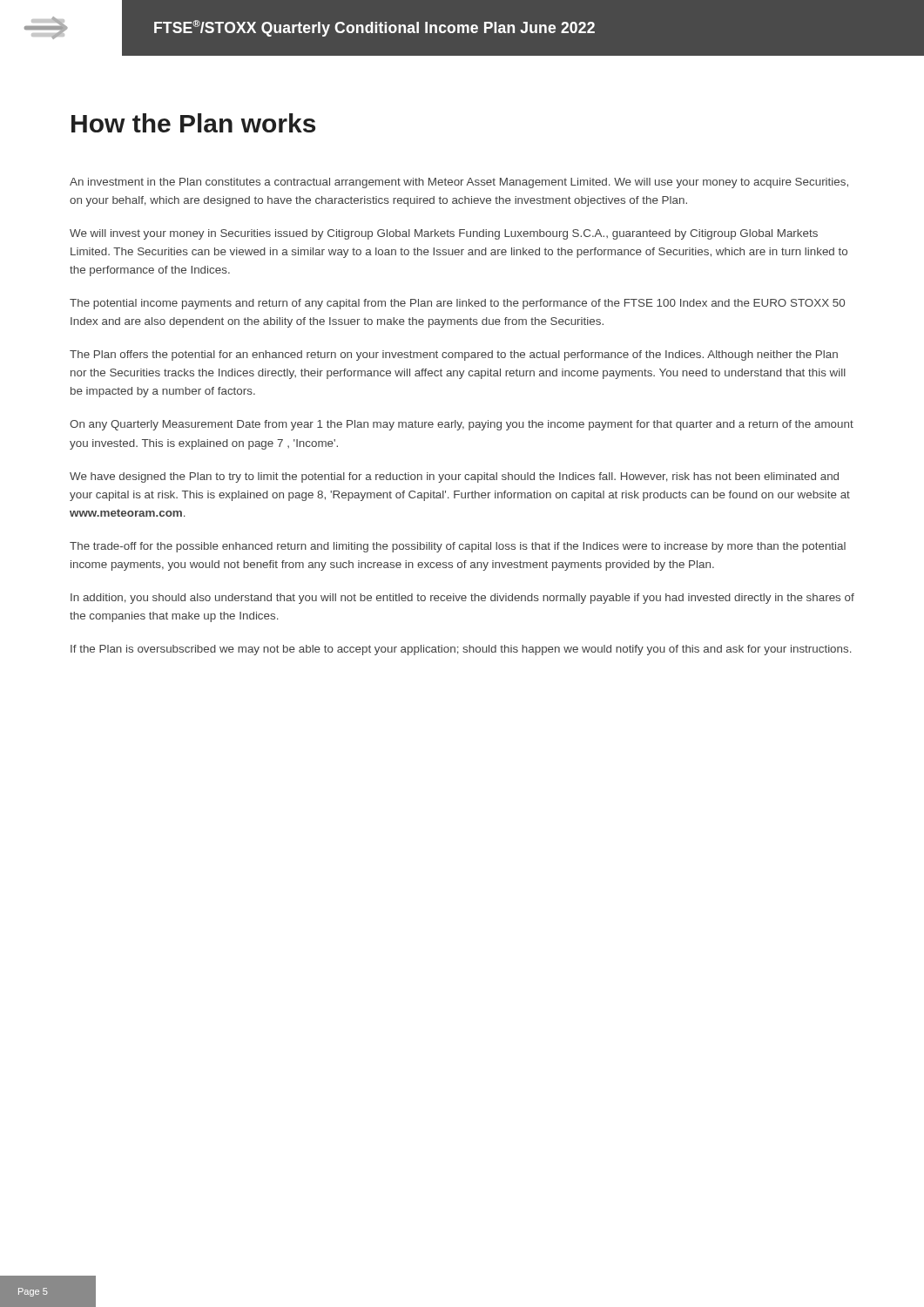
Task: Navigate to the text block starting "The trade-off for the possible enhanced"
Action: (x=458, y=555)
